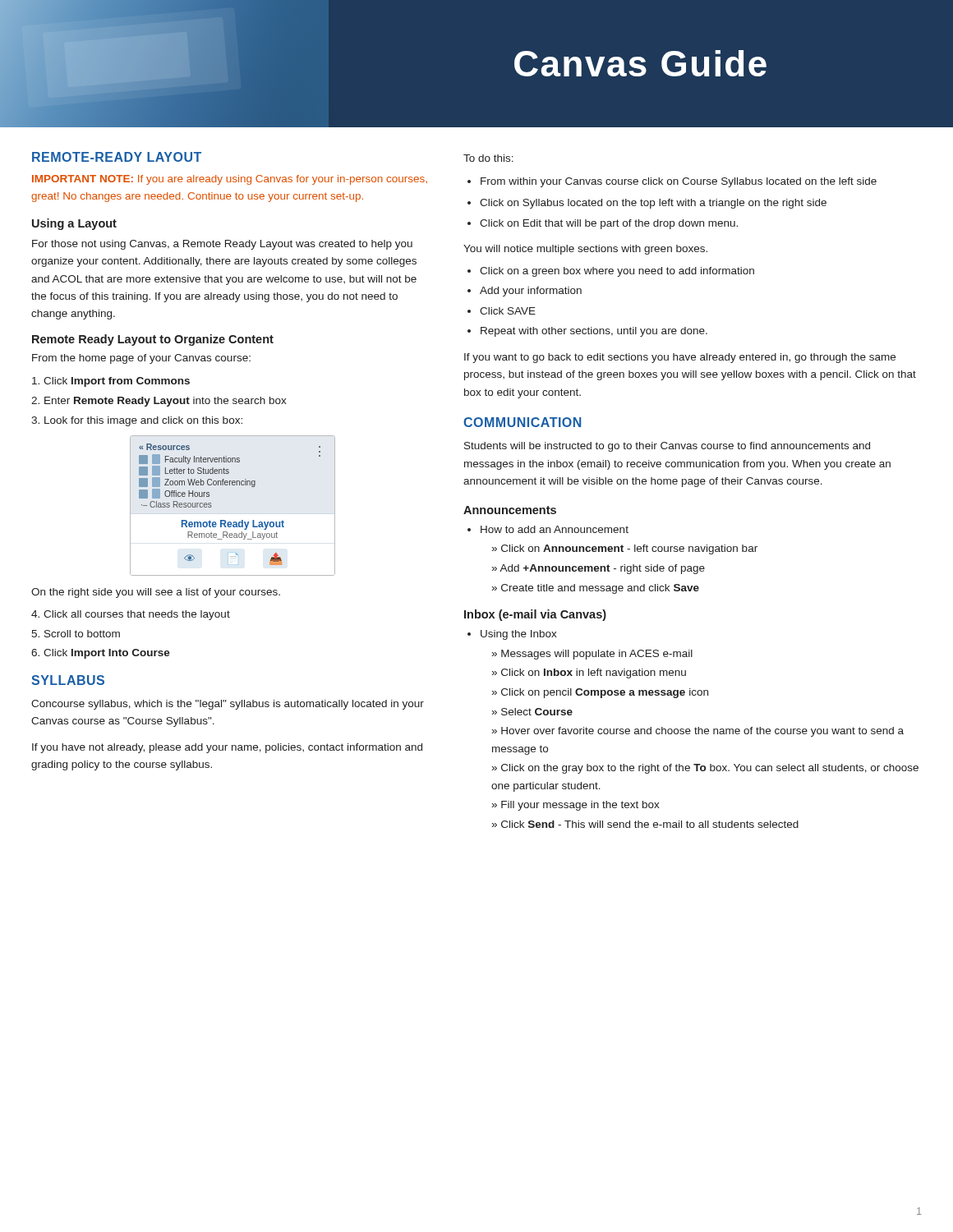The height and width of the screenshot is (1232, 953).
Task: Select the list item that says "» Create title and message and click Save"
Action: [x=595, y=587]
